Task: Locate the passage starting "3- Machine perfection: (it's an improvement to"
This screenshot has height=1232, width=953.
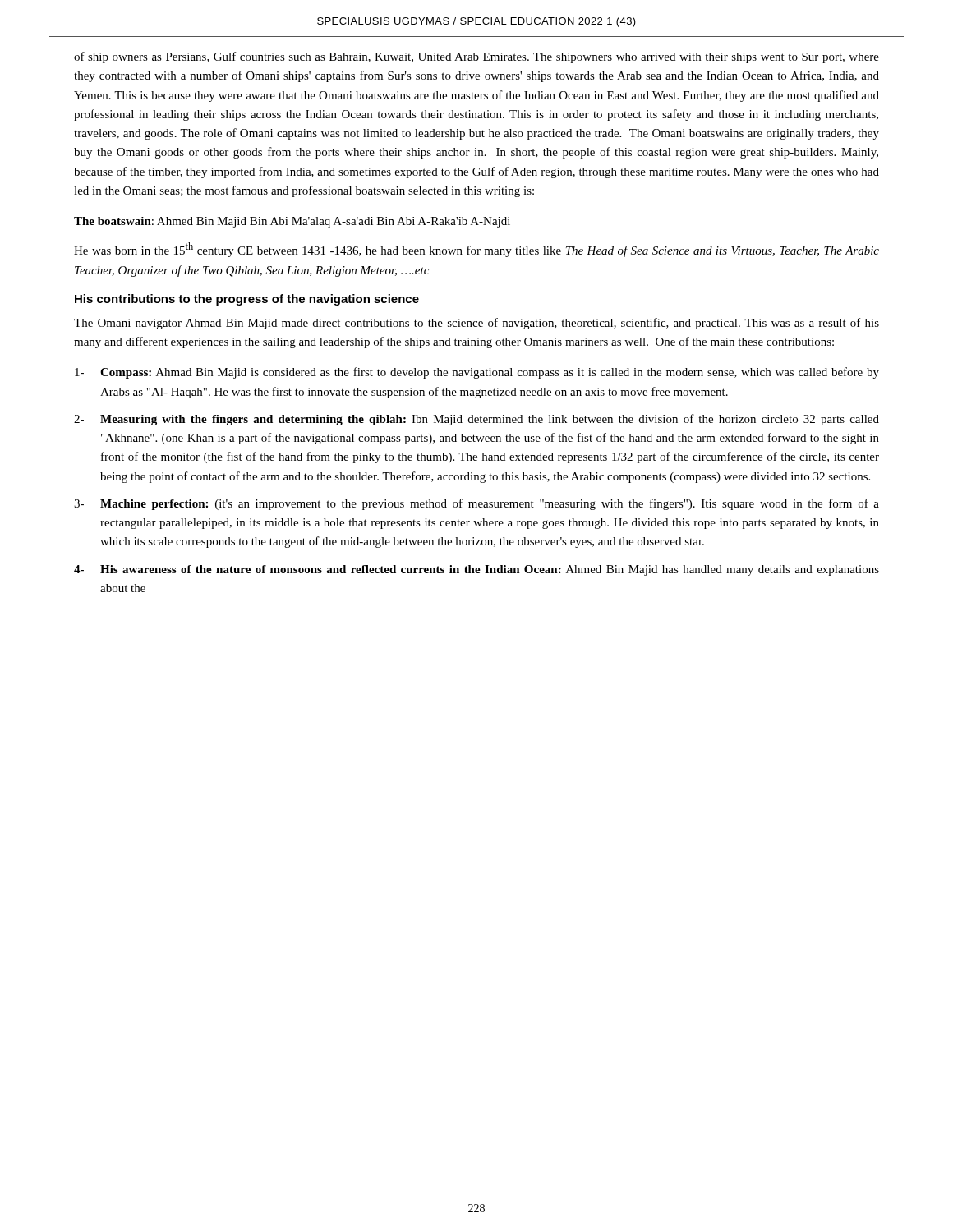Action: coord(476,523)
